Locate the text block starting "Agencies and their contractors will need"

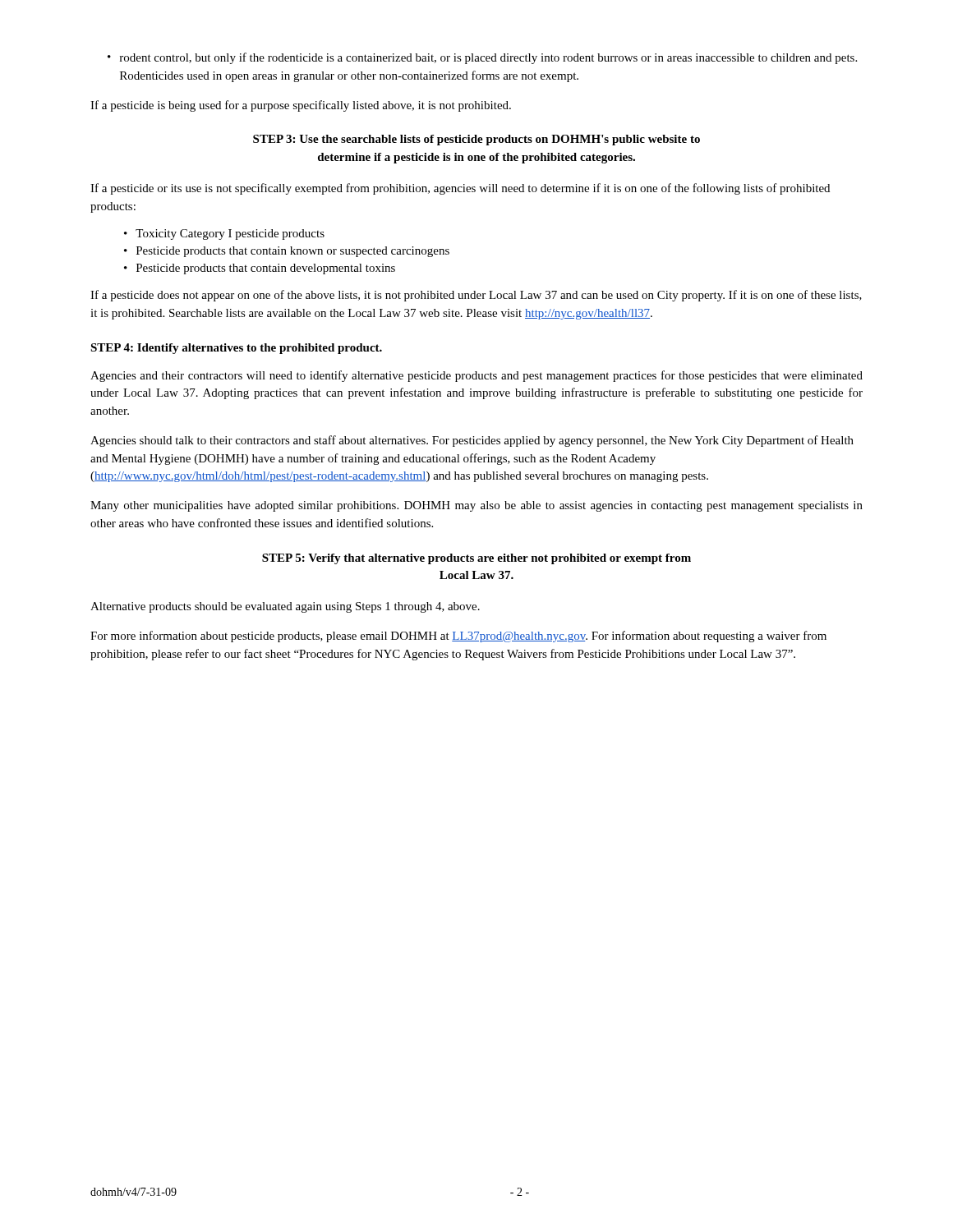click(x=476, y=393)
